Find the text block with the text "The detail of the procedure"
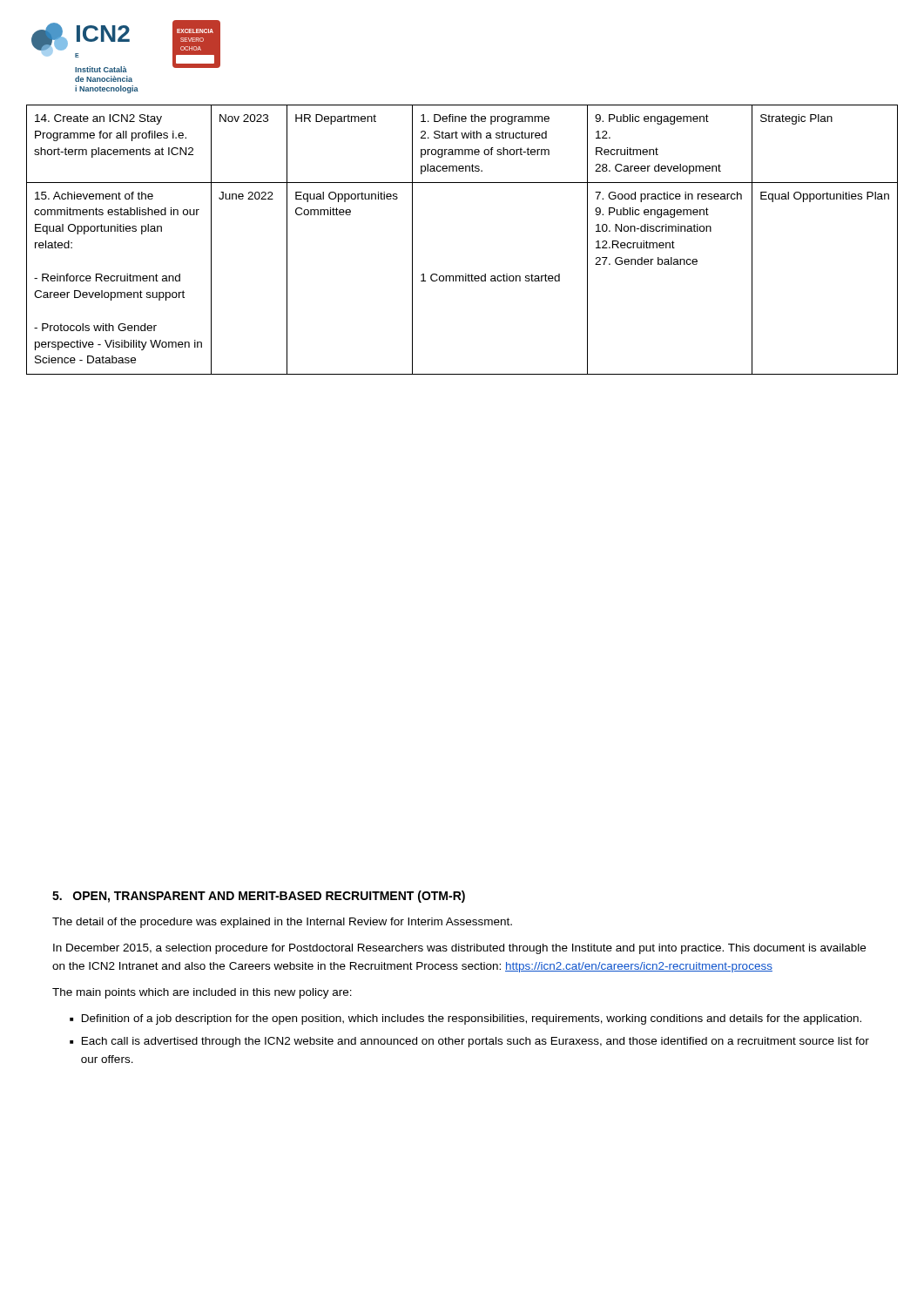This screenshot has width=924, height=1307. point(283,921)
